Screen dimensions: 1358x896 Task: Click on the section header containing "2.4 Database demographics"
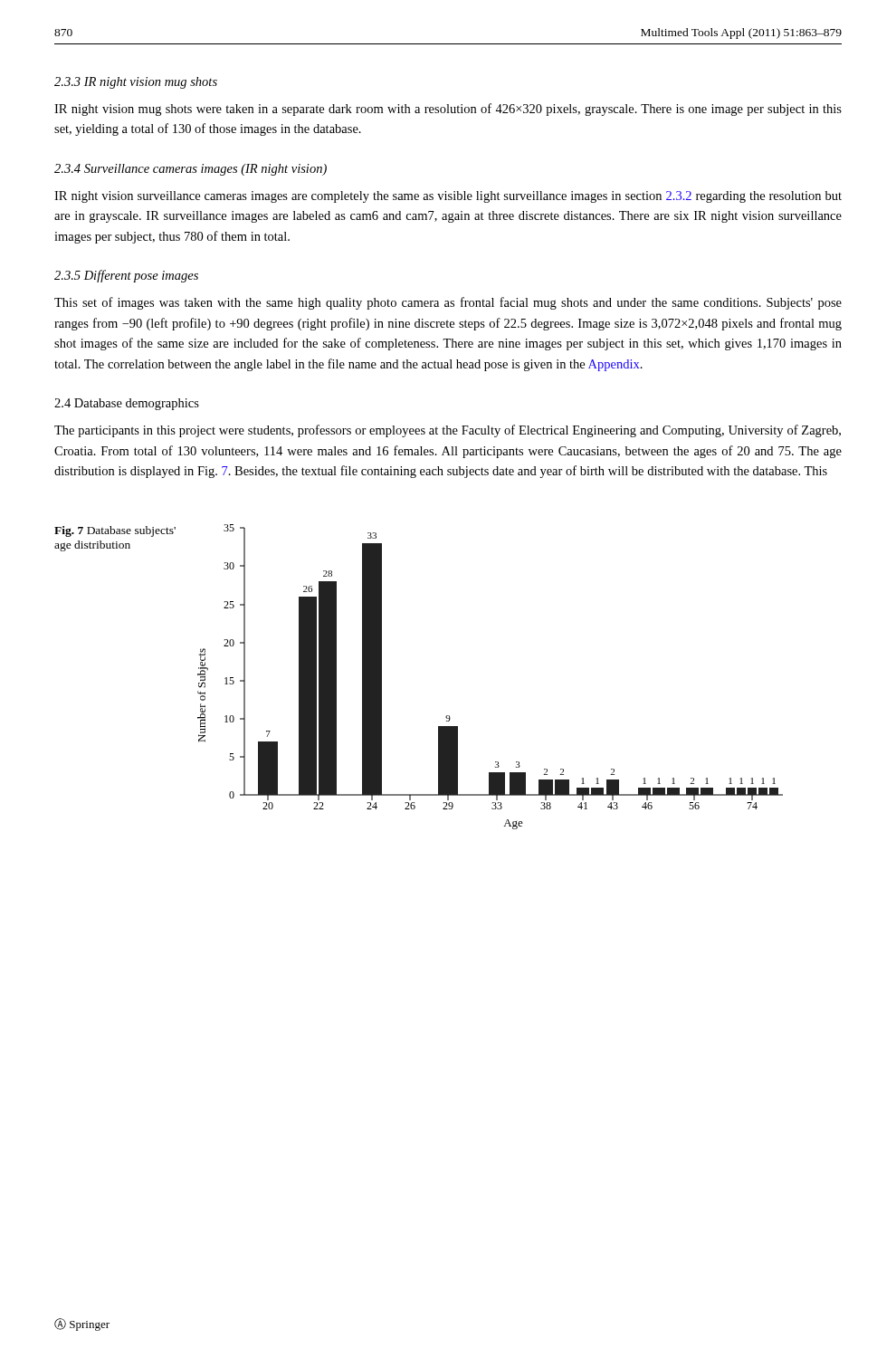pyautogui.click(x=127, y=403)
